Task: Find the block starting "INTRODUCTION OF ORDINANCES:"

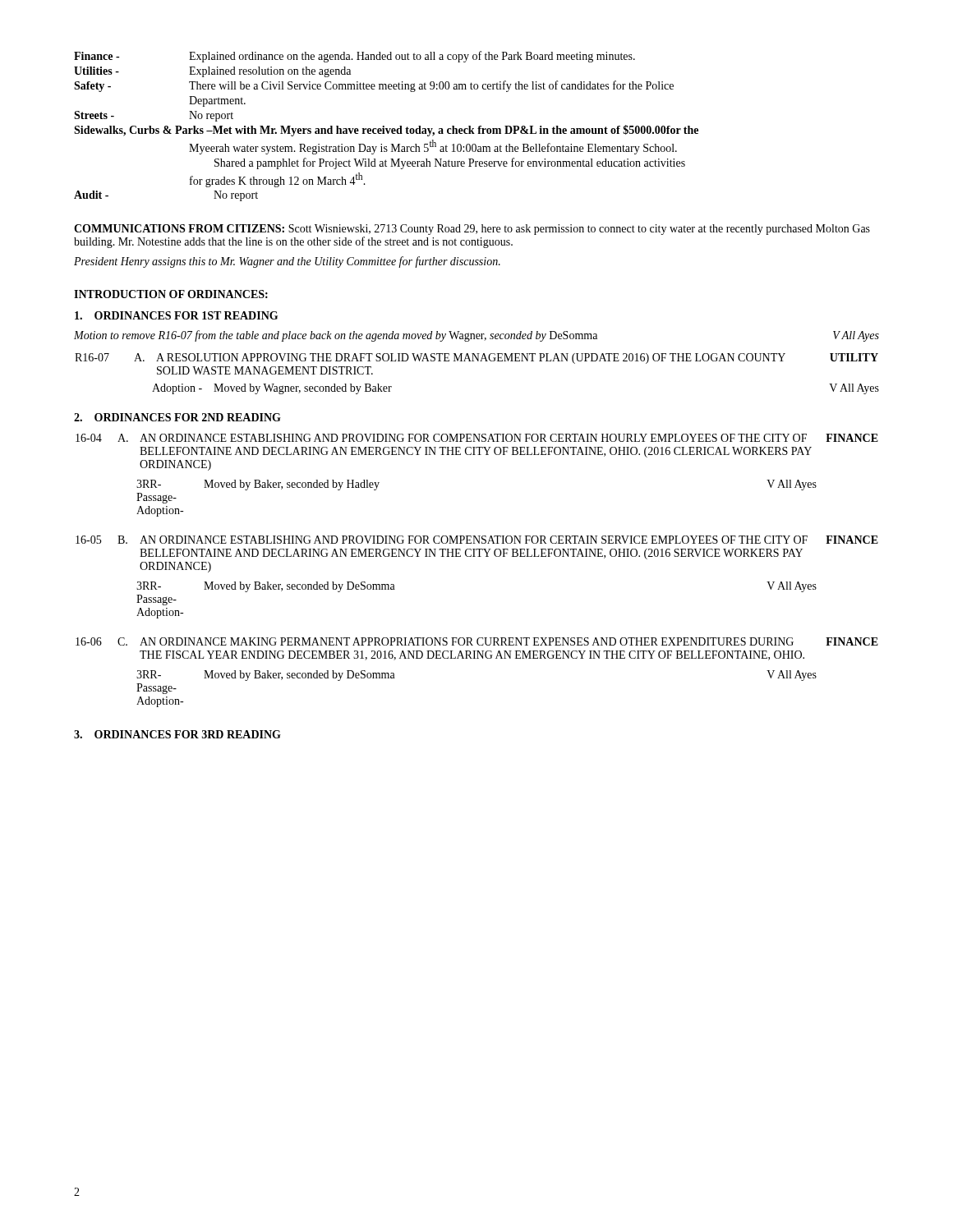Action: coord(171,295)
